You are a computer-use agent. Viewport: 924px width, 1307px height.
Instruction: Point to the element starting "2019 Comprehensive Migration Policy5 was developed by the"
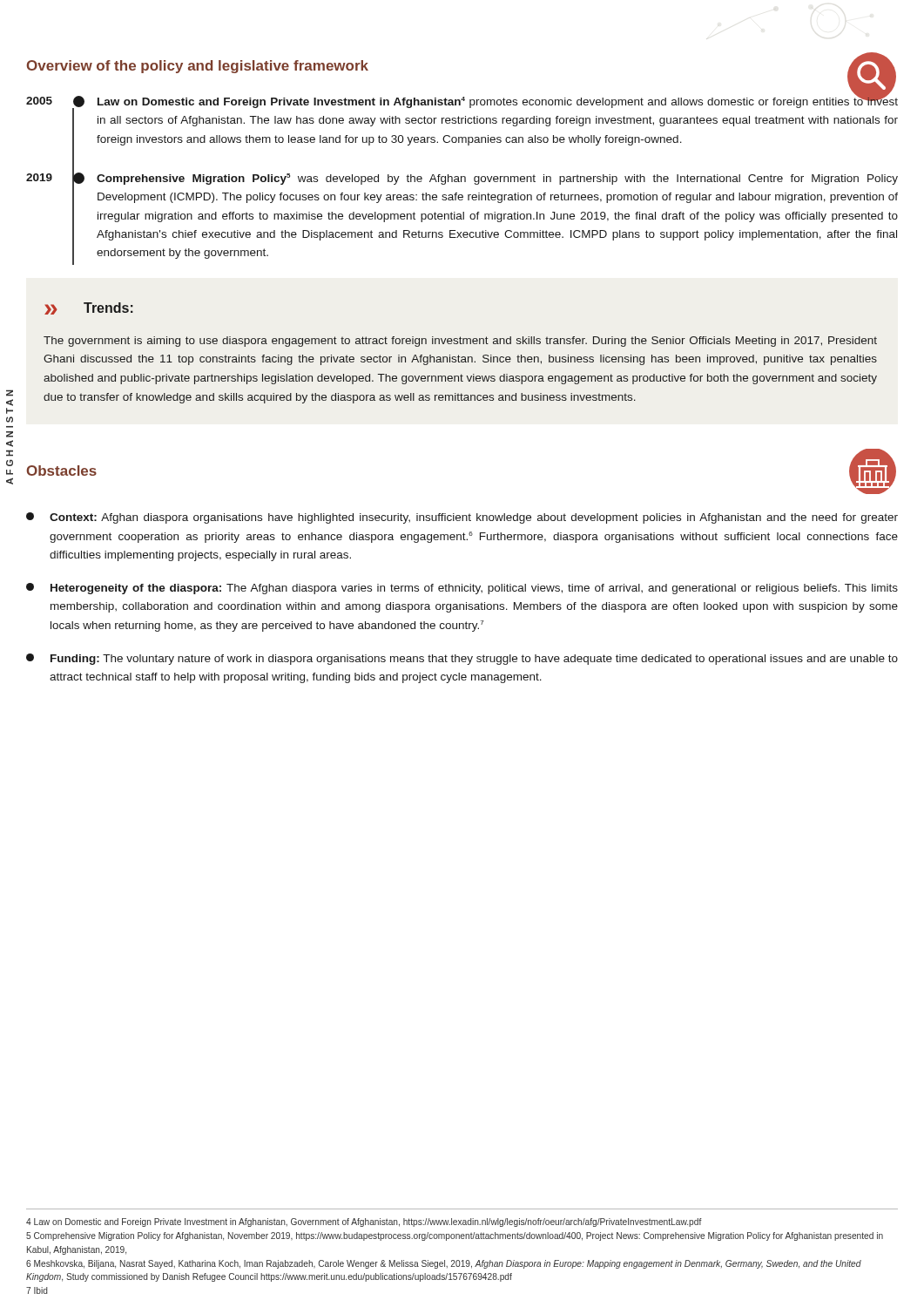click(462, 215)
